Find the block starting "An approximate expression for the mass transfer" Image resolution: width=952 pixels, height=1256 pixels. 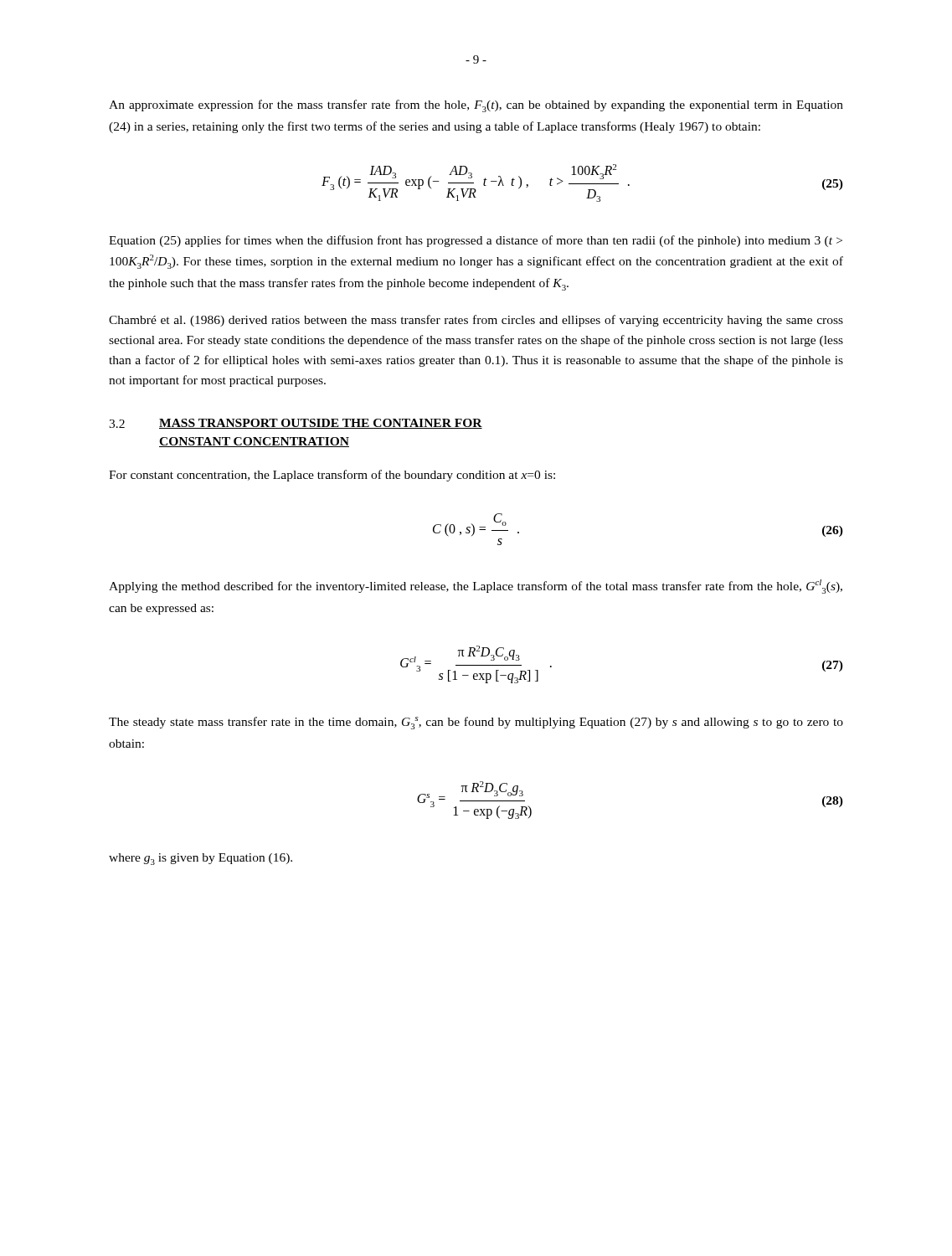[476, 115]
